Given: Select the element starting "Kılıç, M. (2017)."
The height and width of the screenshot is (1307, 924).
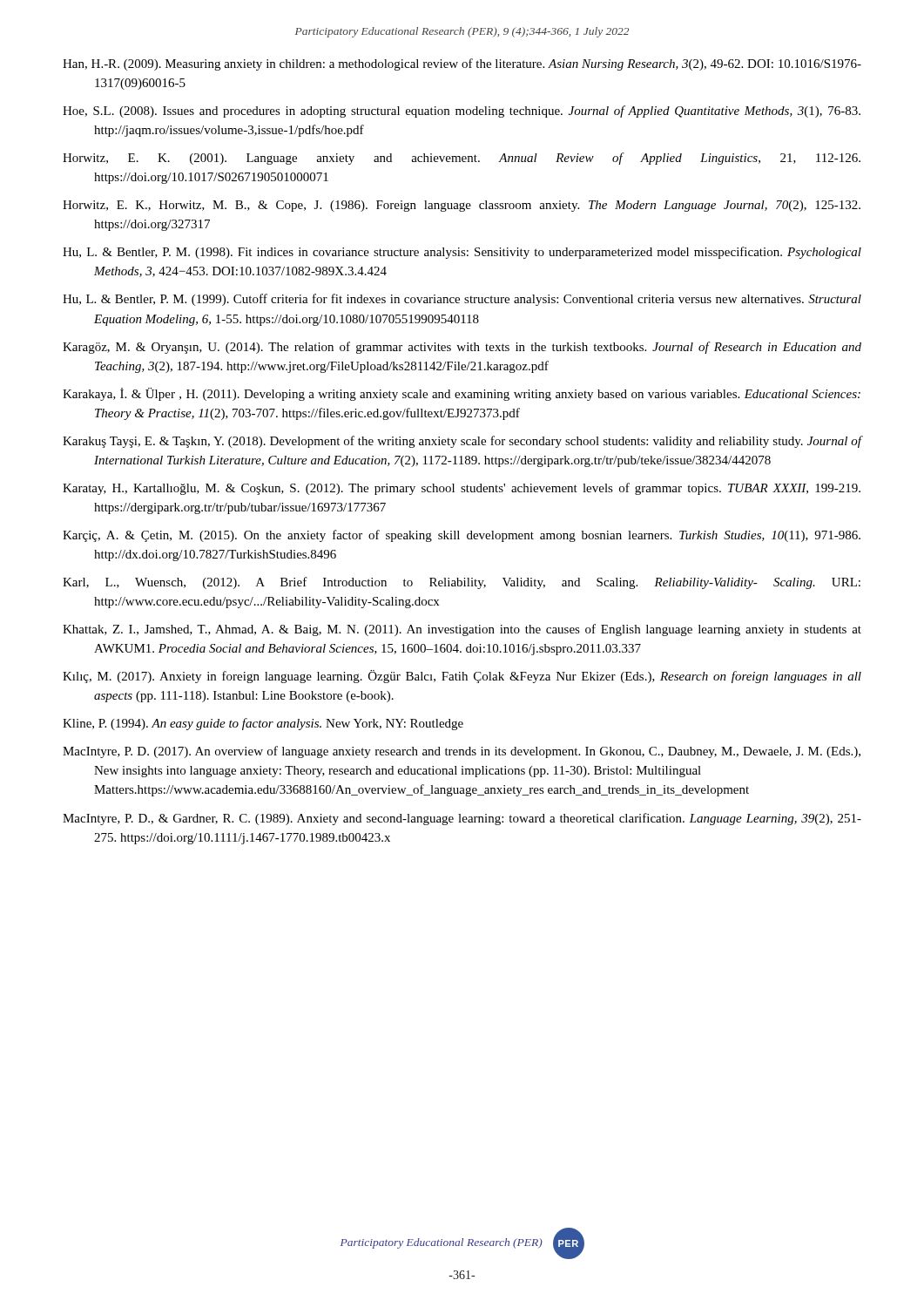Looking at the screenshot, I should click(x=462, y=686).
